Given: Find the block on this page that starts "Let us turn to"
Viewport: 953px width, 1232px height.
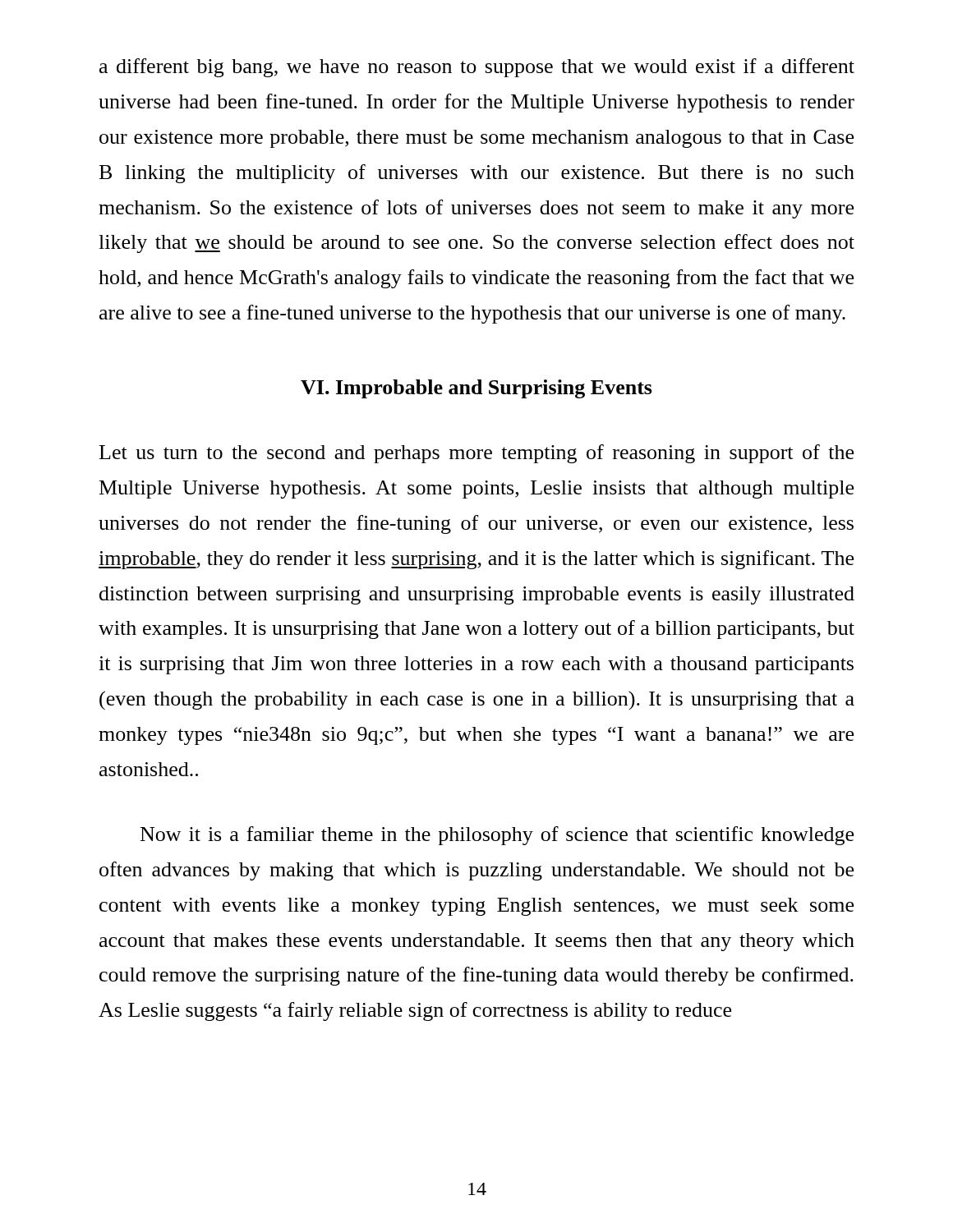Looking at the screenshot, I should pyautogui.click(x=476, y=611).
